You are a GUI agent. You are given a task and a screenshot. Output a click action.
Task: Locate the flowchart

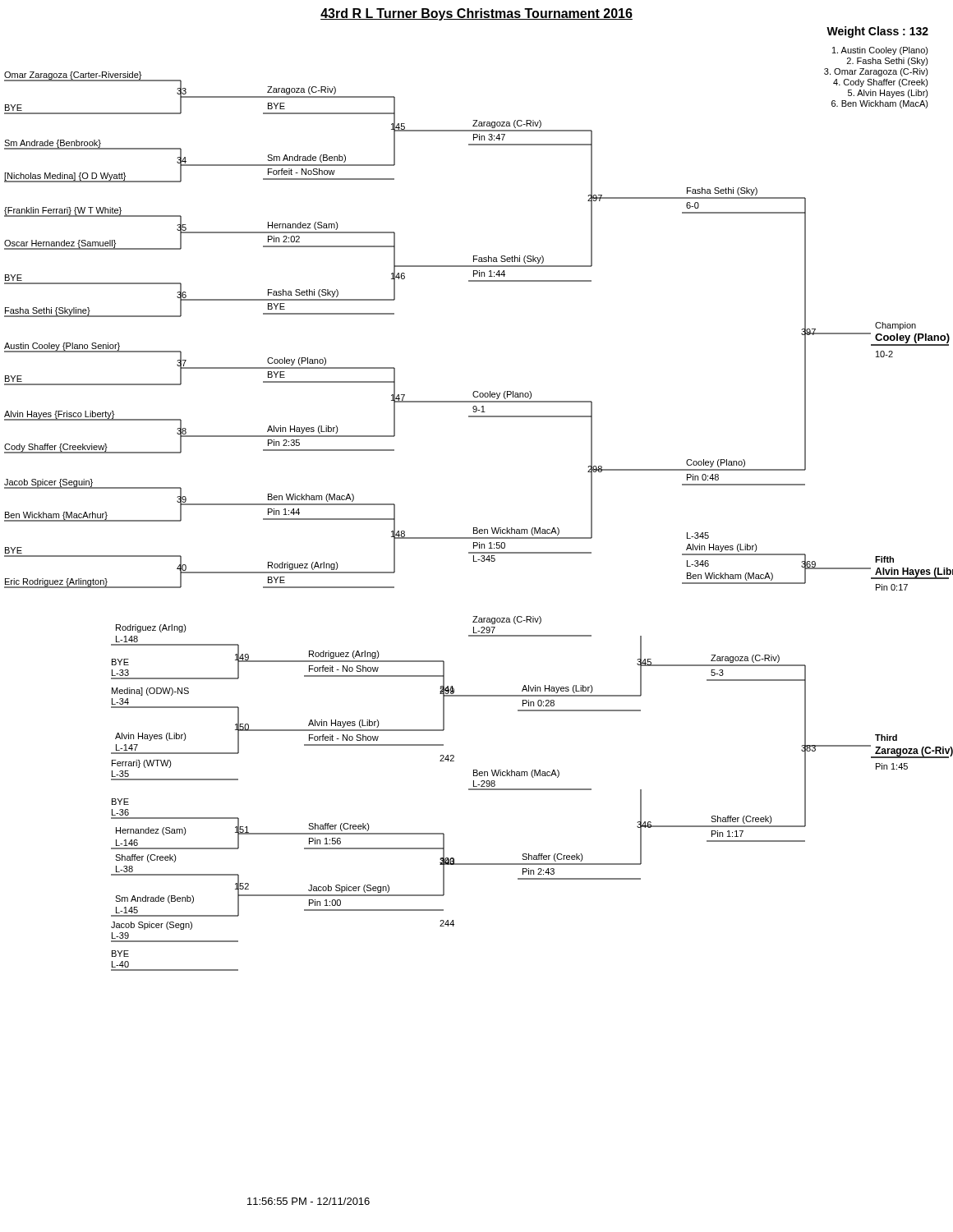[x=476, y=620]
